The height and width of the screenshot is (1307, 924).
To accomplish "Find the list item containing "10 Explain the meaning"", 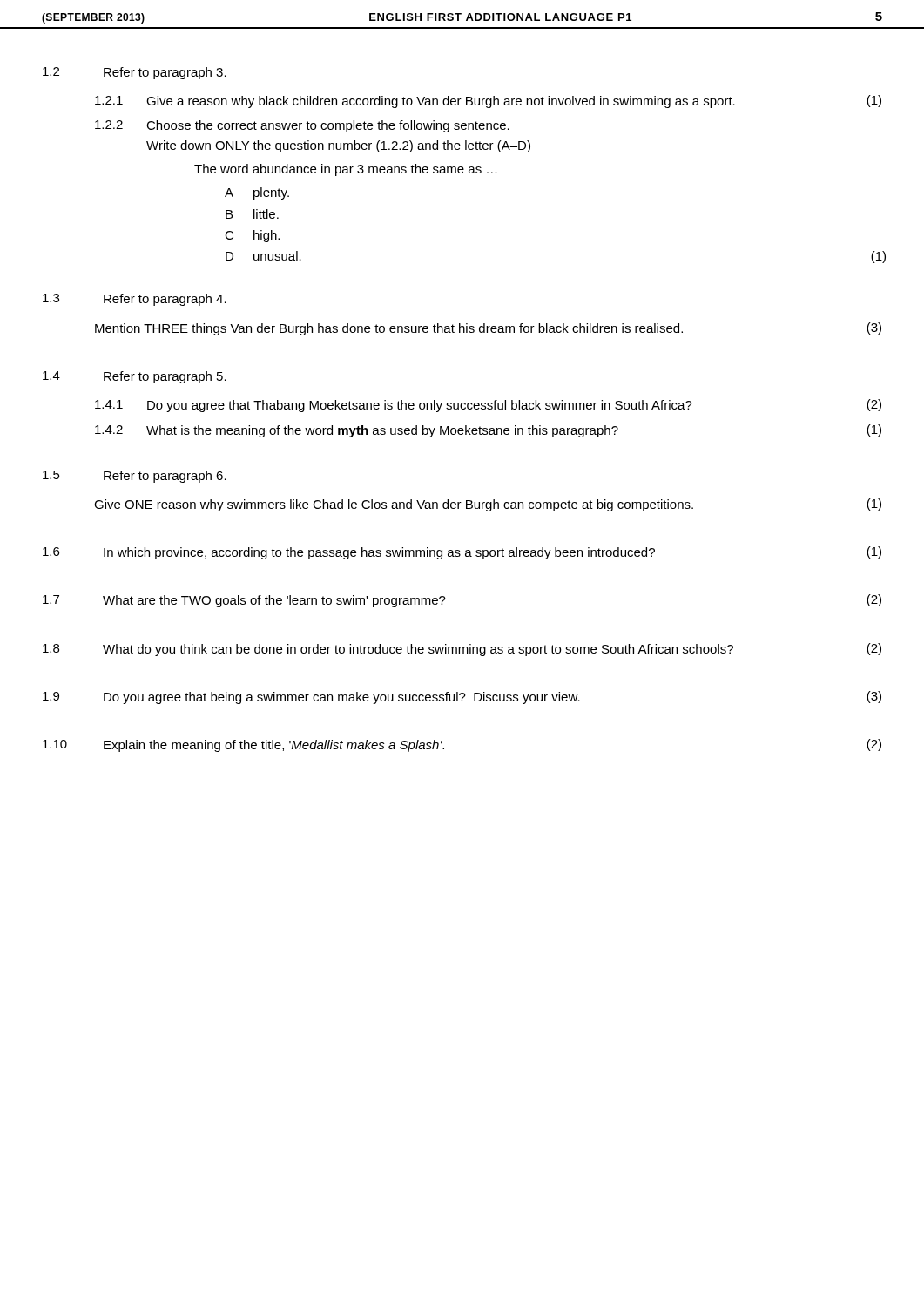I will [x=277, y=745].
